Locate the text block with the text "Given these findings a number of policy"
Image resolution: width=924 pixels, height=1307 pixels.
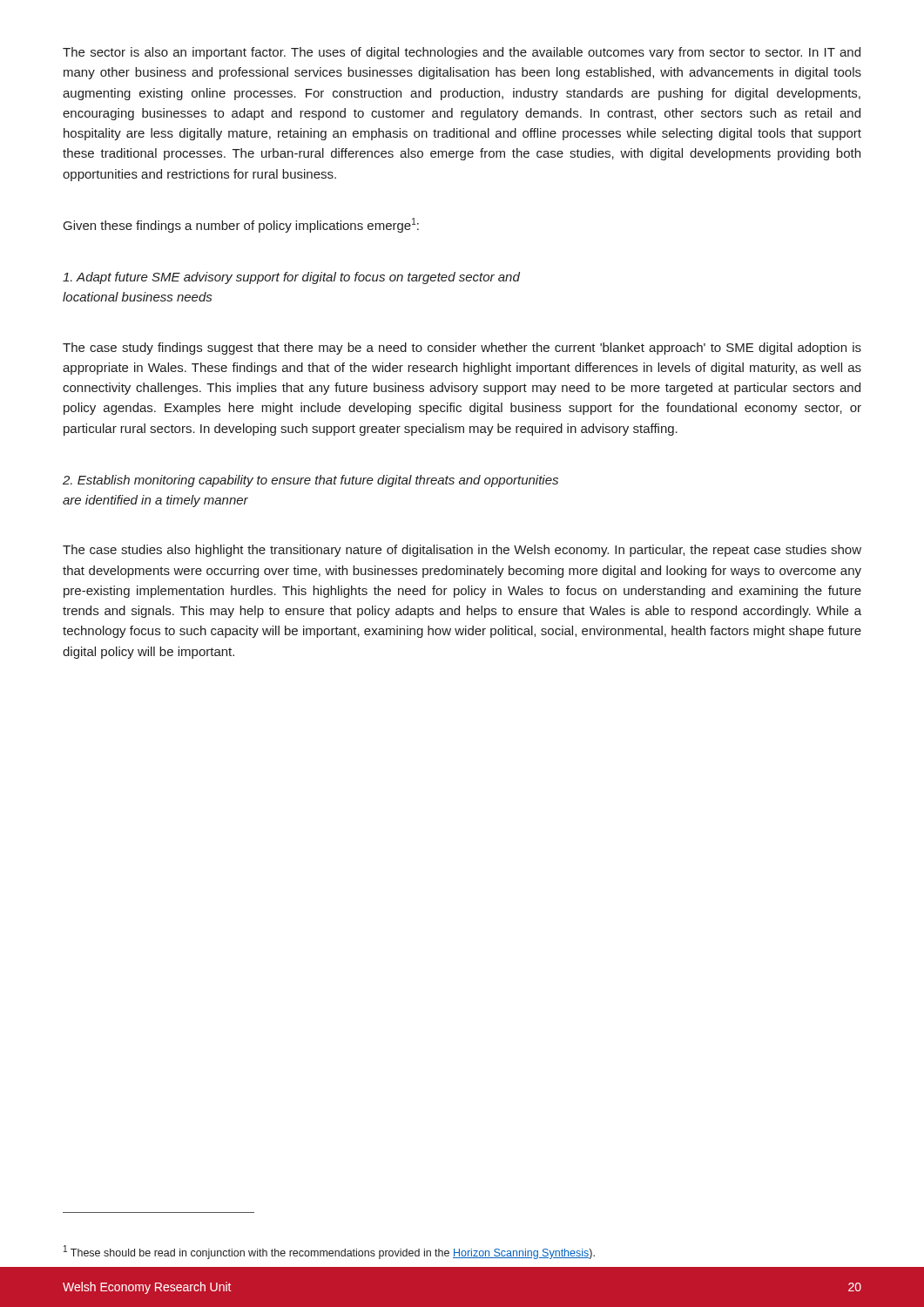pyautogui.click(x=241, y=225)
